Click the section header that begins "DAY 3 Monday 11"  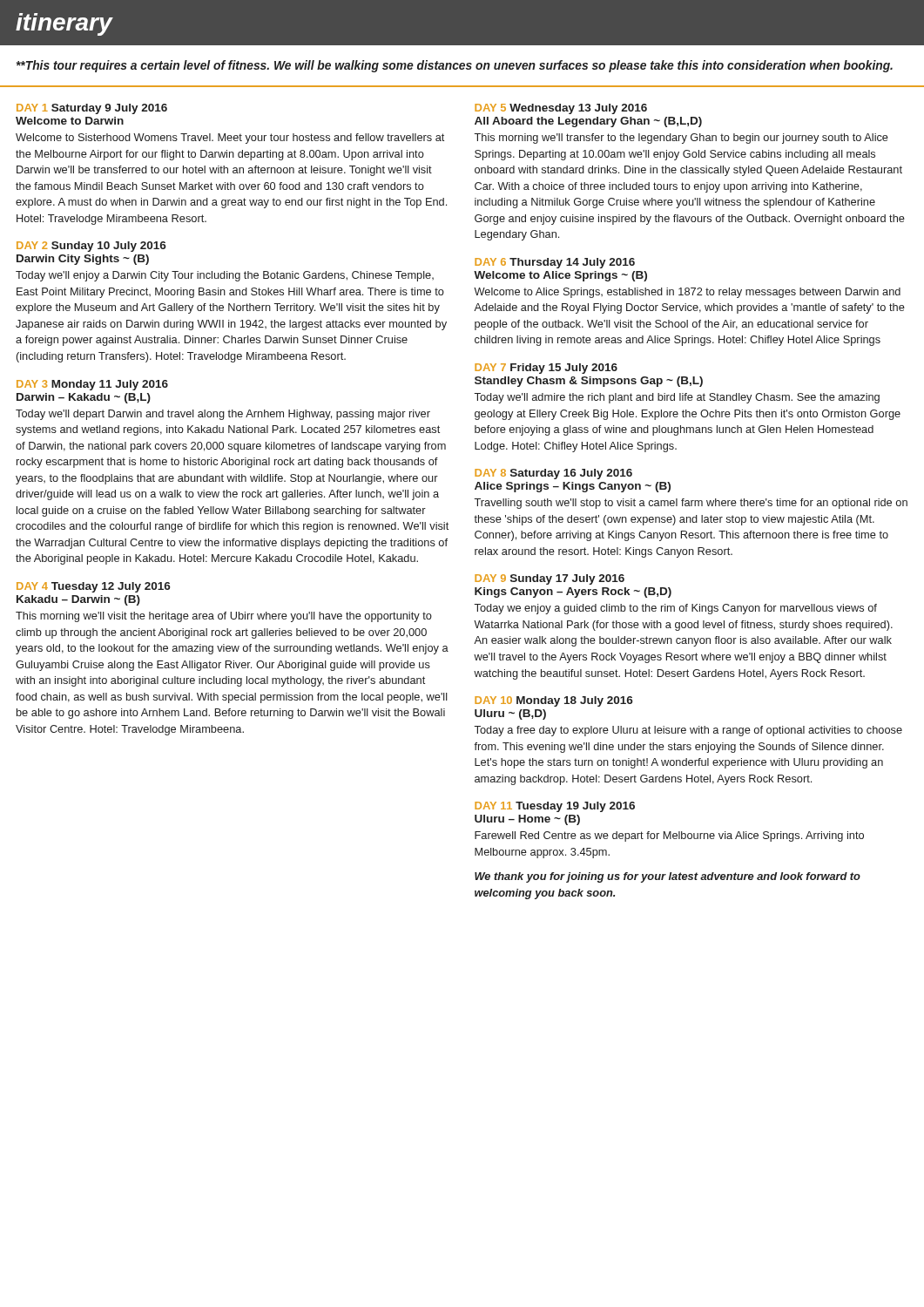coord(92,390)
